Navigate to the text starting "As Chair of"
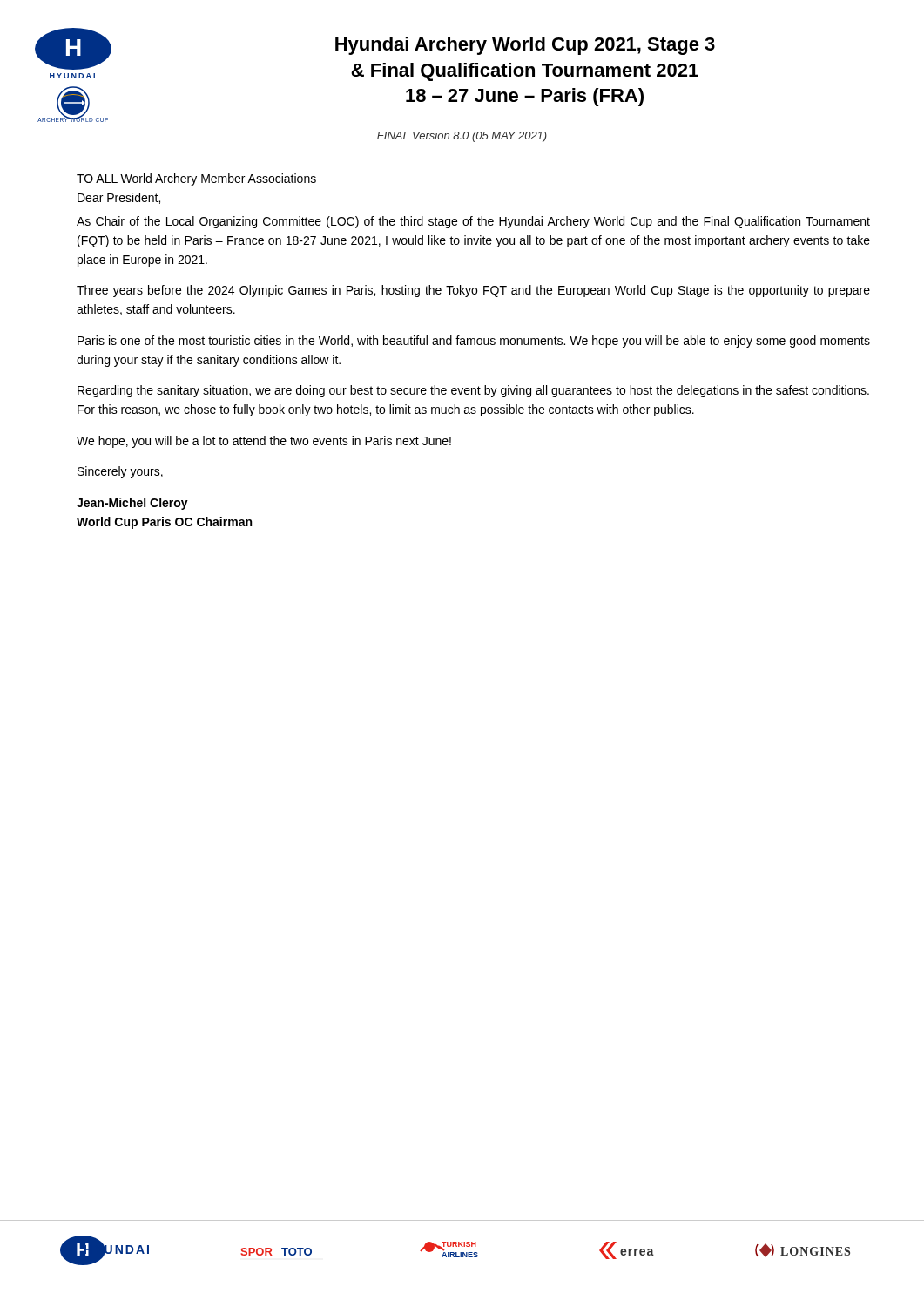This screenshot has height=1307, width=924. (473, 241)
